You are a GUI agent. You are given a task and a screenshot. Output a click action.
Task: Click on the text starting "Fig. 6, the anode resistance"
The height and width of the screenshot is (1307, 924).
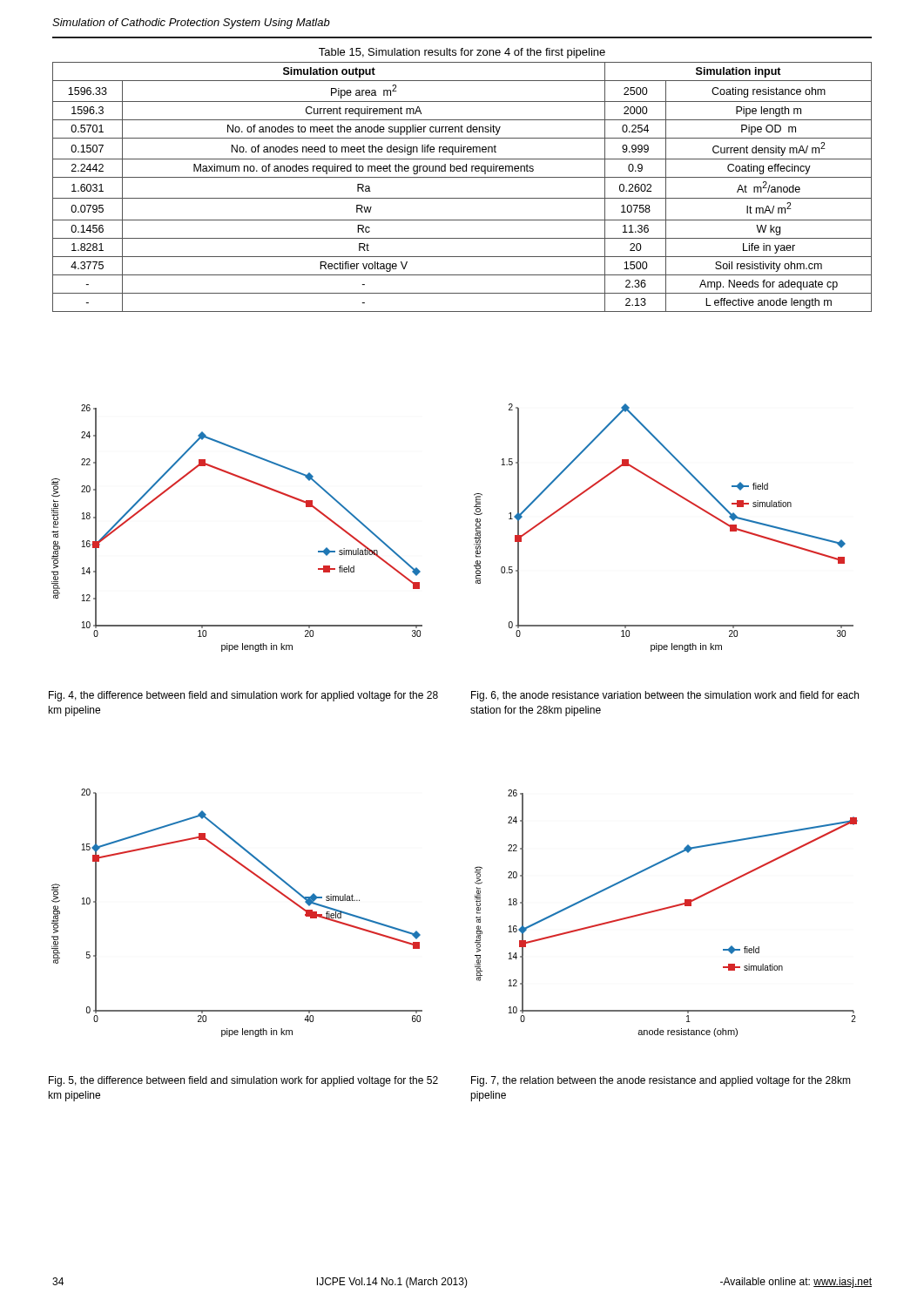click(x=665, y=703)
